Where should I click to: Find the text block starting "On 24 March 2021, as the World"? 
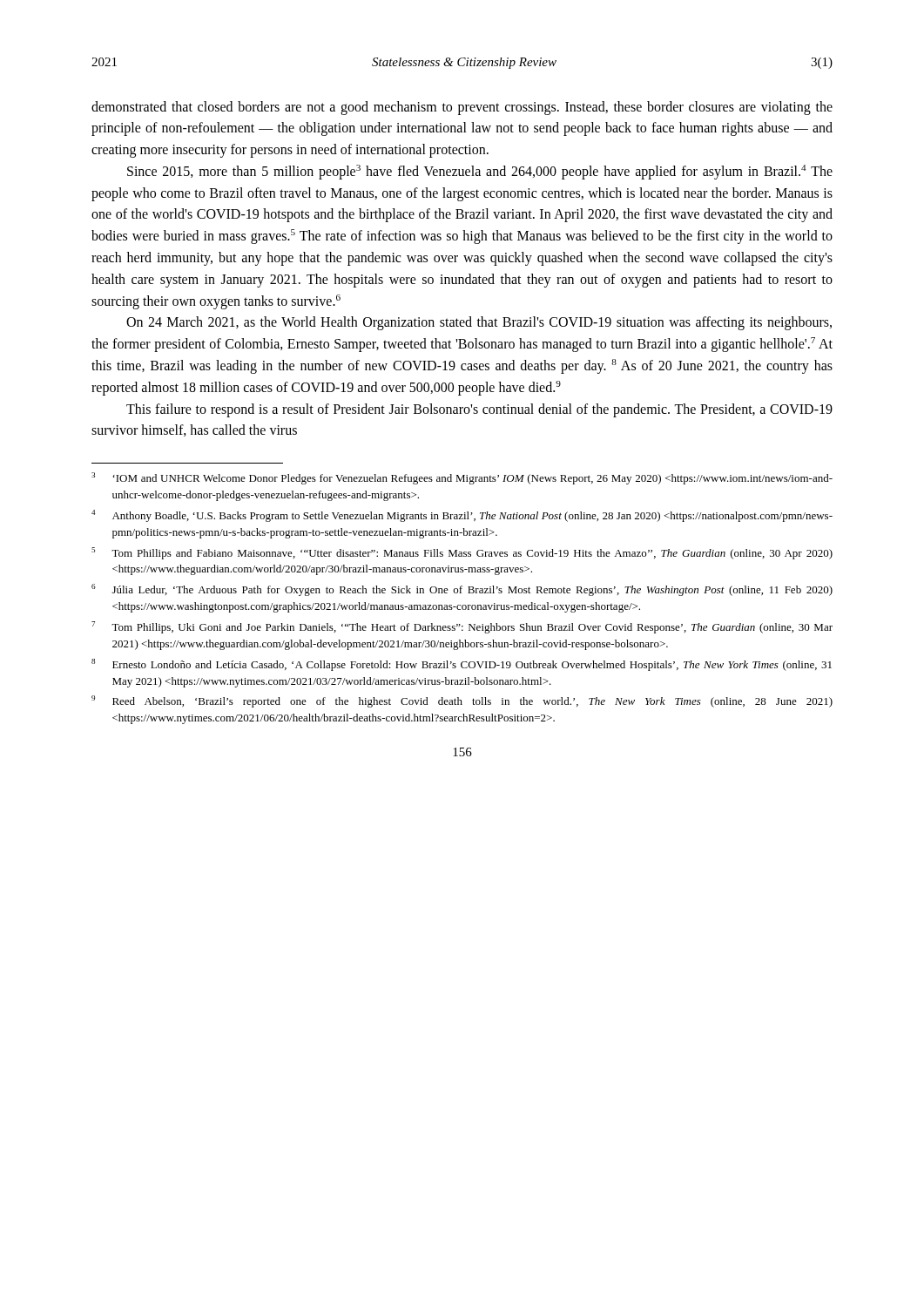[462, 356]
